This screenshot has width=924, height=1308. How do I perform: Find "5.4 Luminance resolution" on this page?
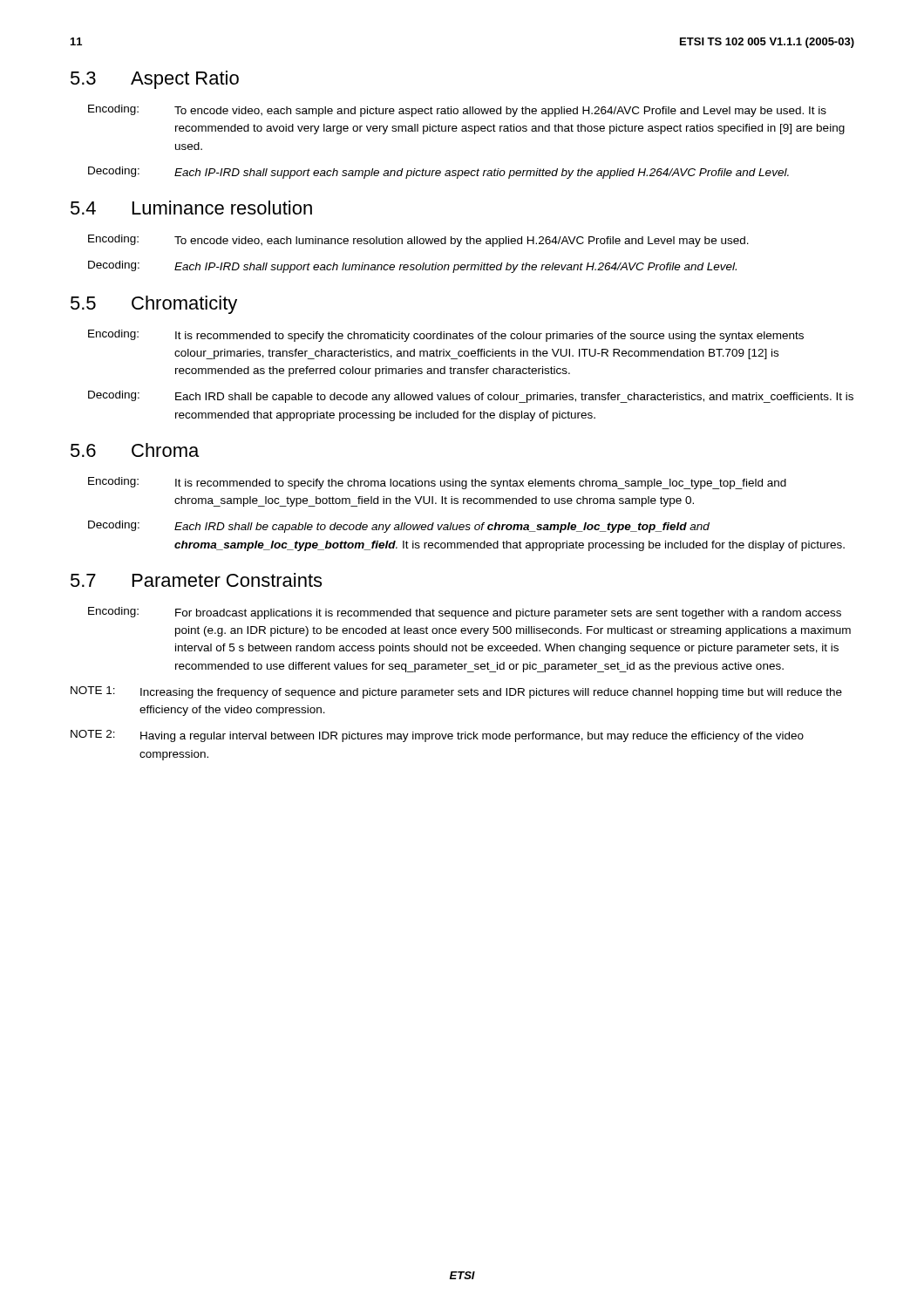tap(191, 208)
